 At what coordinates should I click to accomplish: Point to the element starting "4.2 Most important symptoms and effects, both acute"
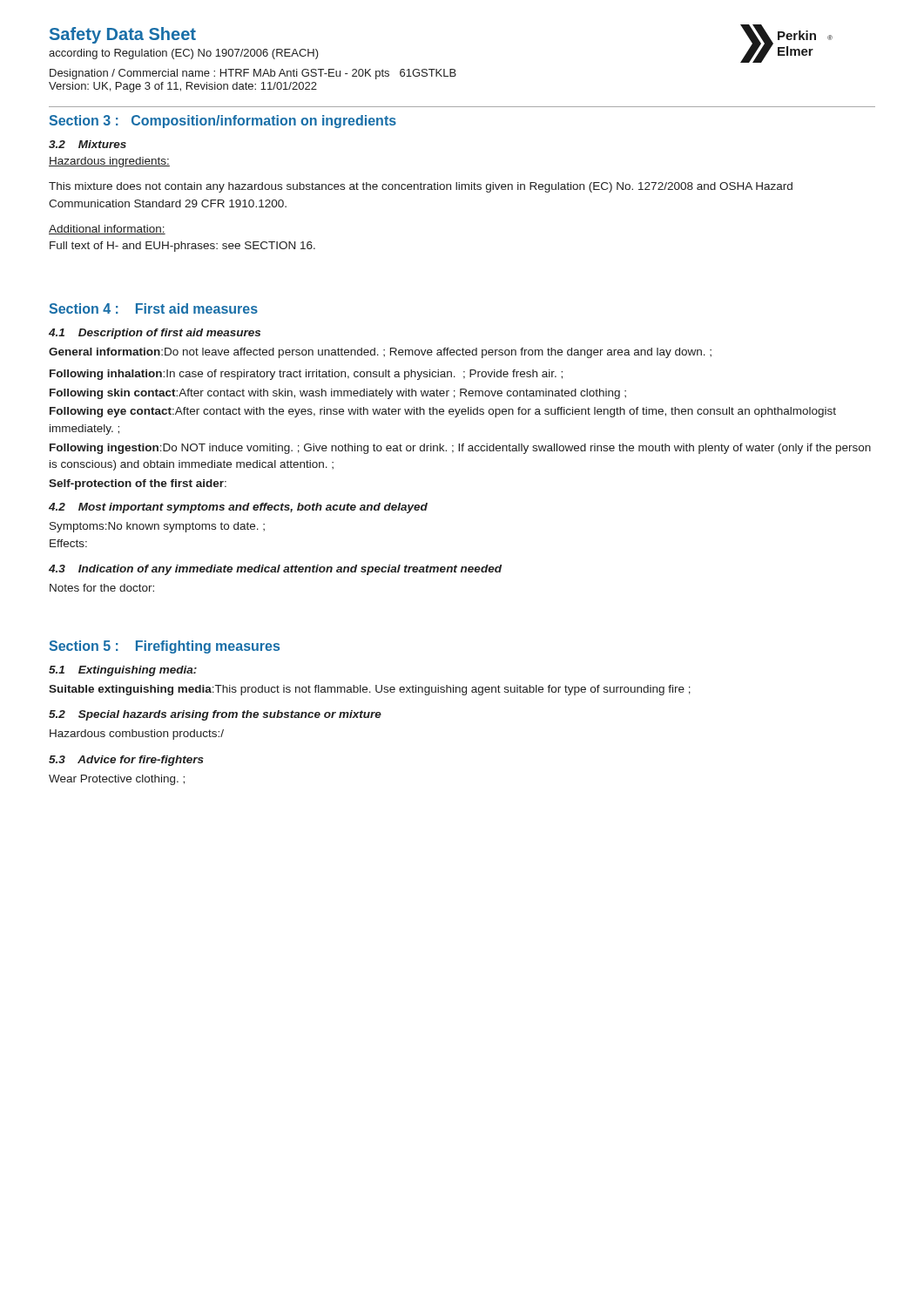pyautogui.click(x=238, y=507)
